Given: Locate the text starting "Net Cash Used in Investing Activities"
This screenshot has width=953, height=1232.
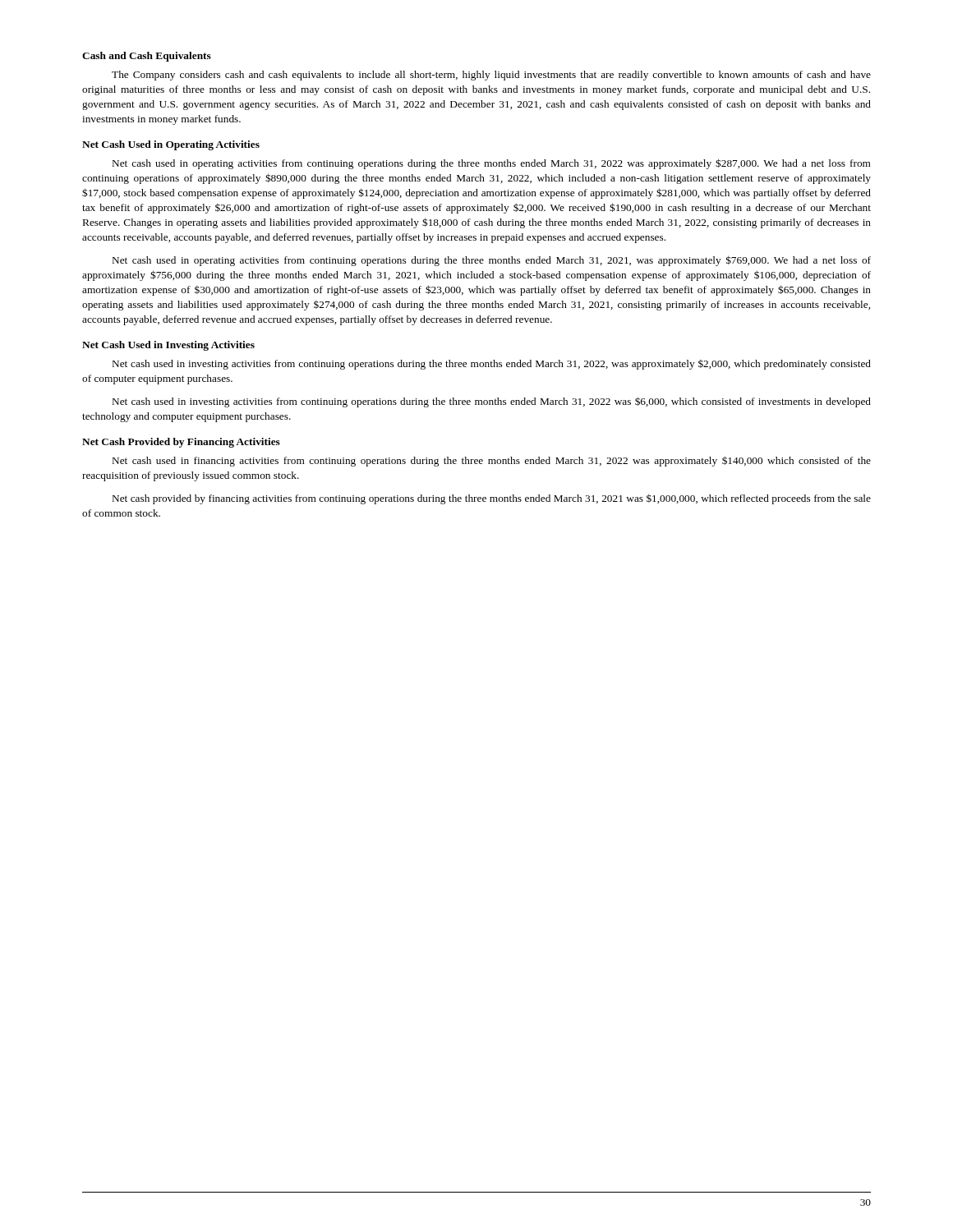Looking at the screenshot, I should pos(168,344).
